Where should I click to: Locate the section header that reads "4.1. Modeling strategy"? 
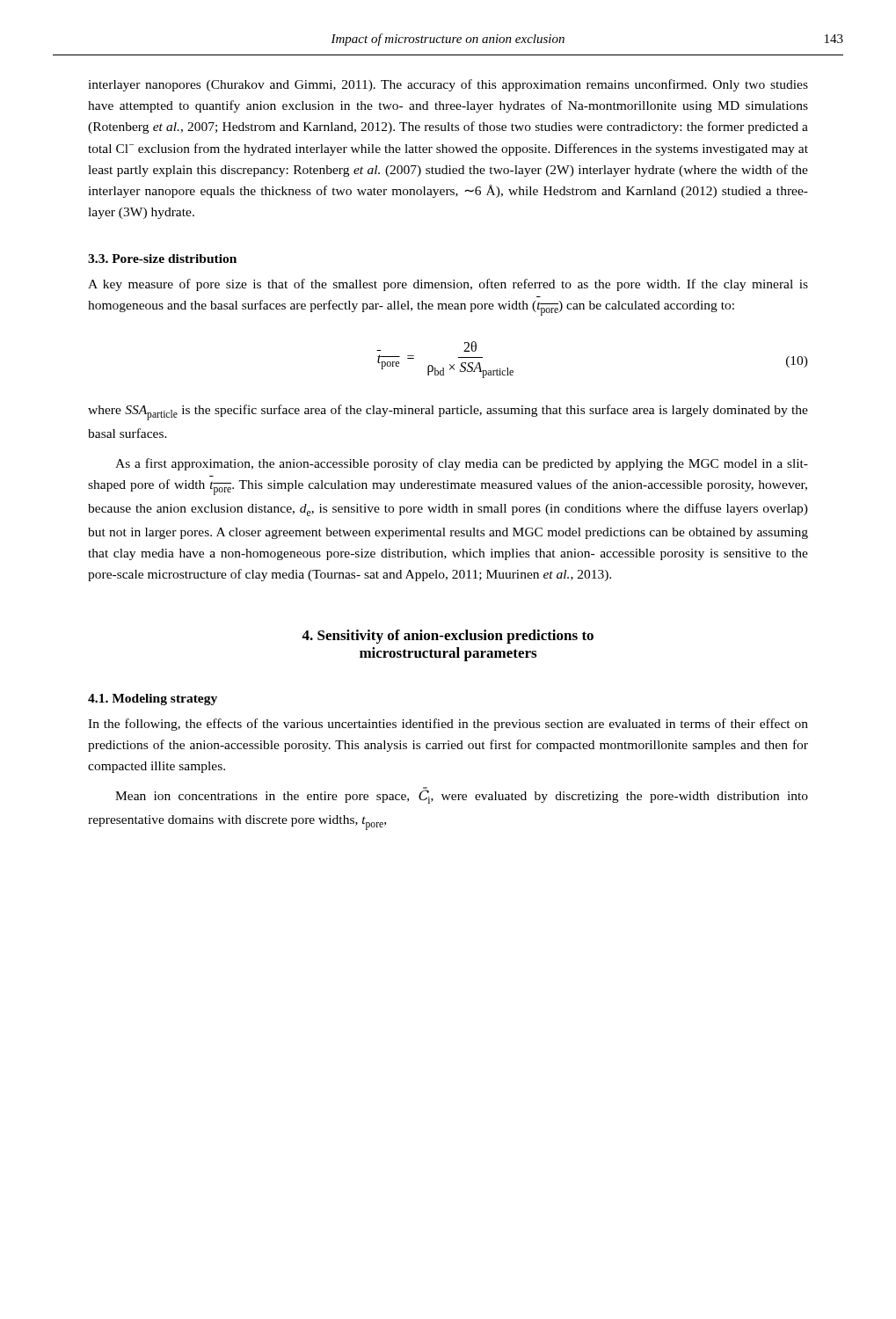153,698
